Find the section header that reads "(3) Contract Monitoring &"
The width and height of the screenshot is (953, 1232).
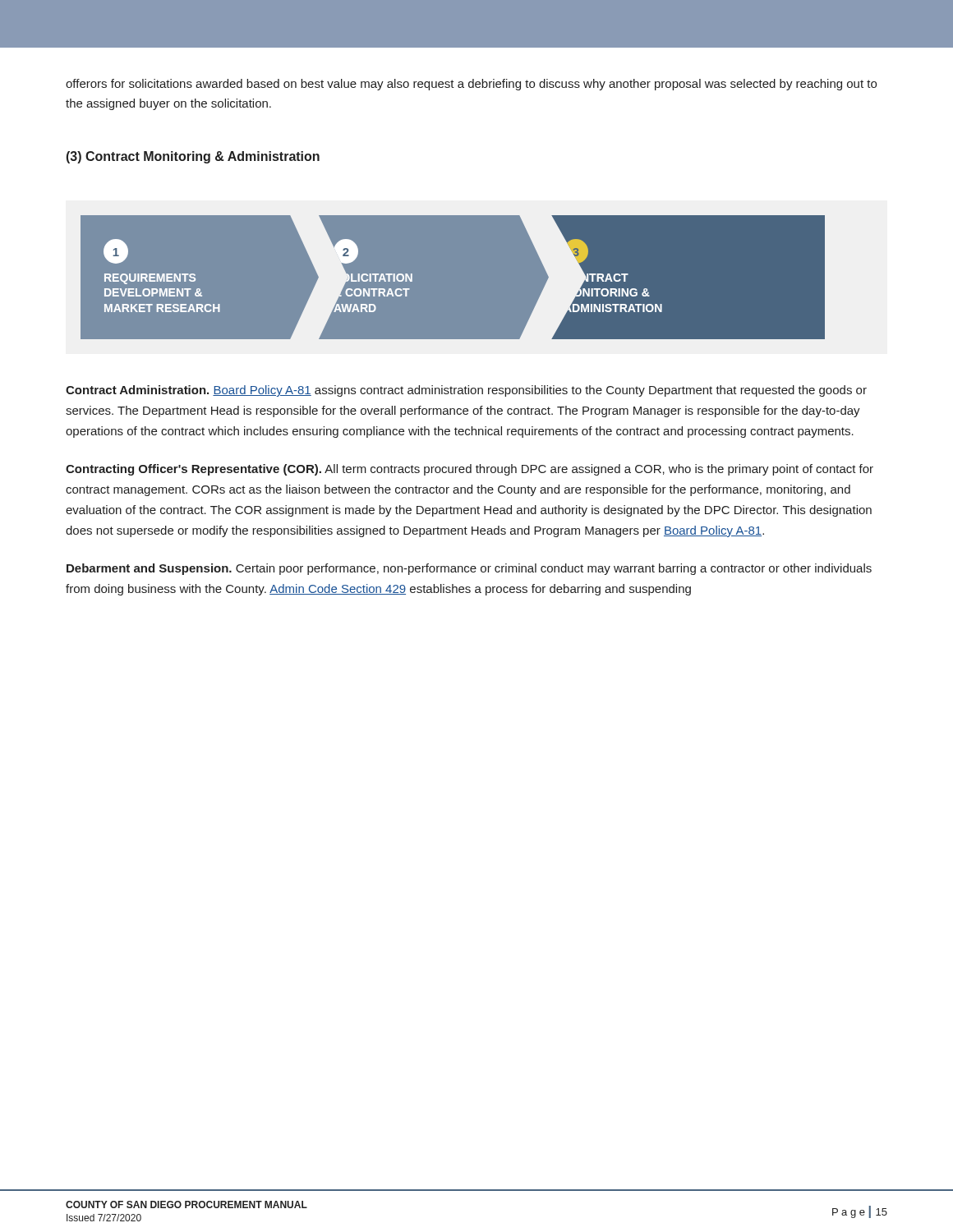click(x=193, y=157)
